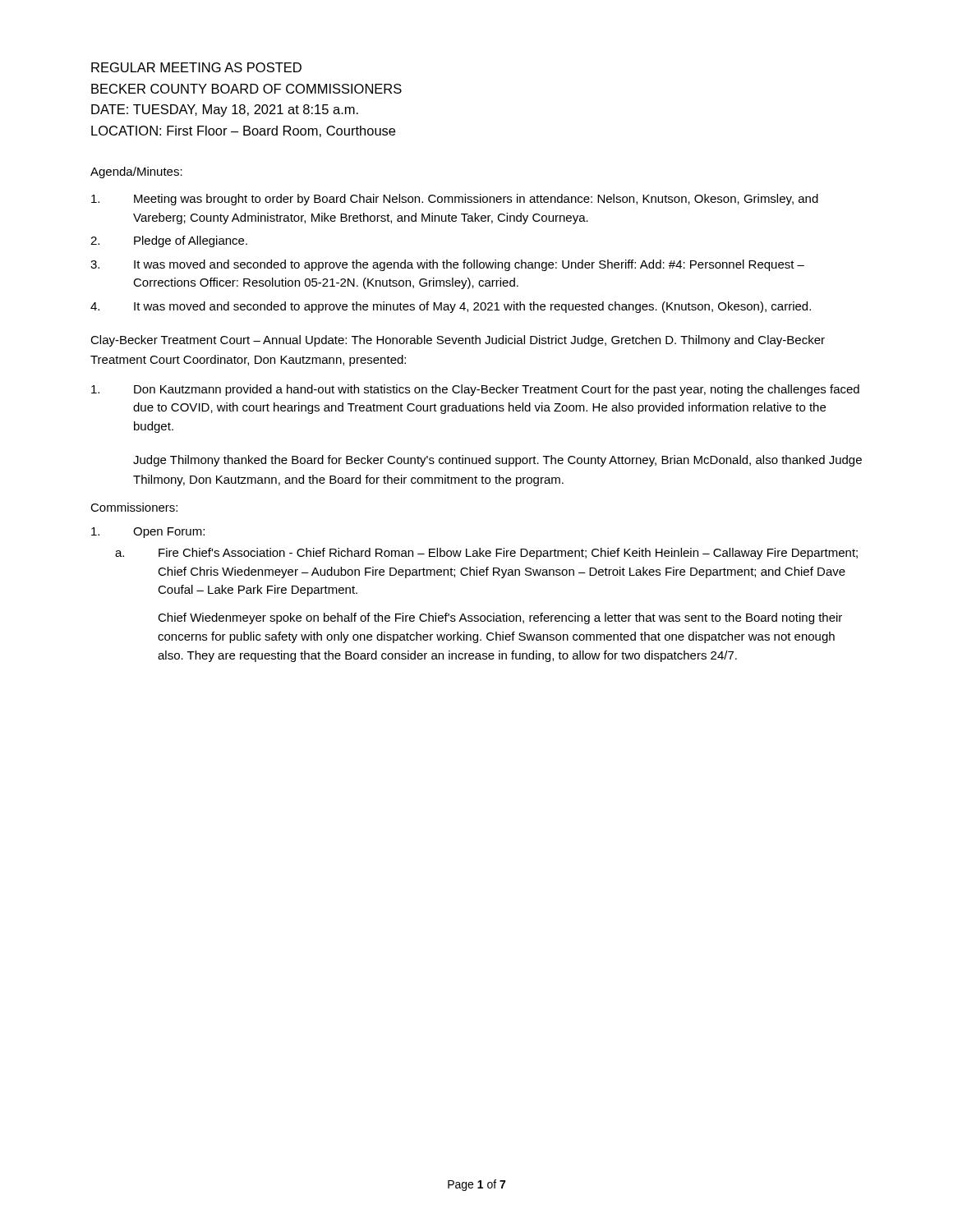Click on the passage starting "Open Forum:"
This screenshot has width=953, height=1232.
148,533
